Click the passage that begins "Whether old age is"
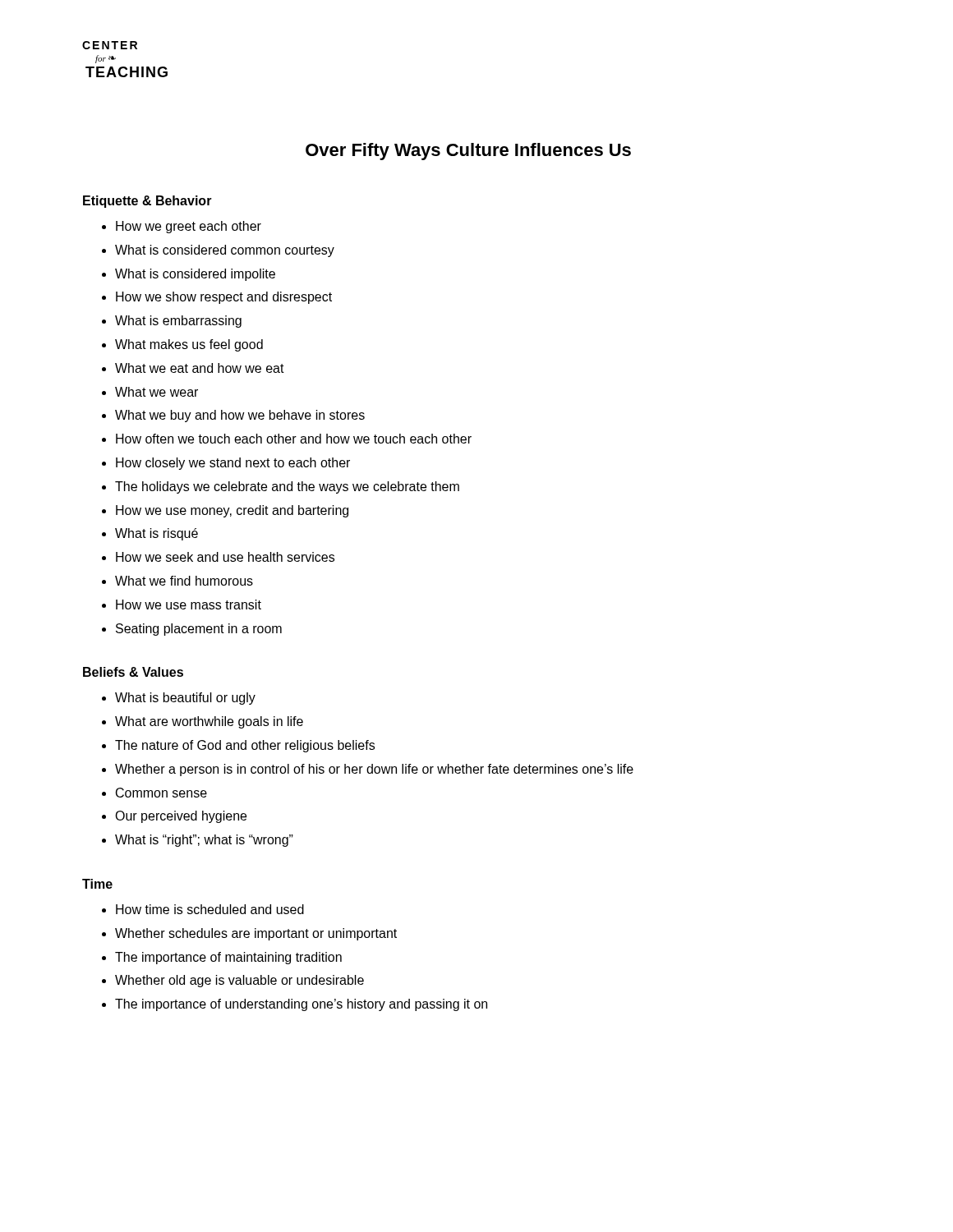Image resolution: width=953 pixels, height=1232 pixels. pyautogui.click(x=239, y=981)
